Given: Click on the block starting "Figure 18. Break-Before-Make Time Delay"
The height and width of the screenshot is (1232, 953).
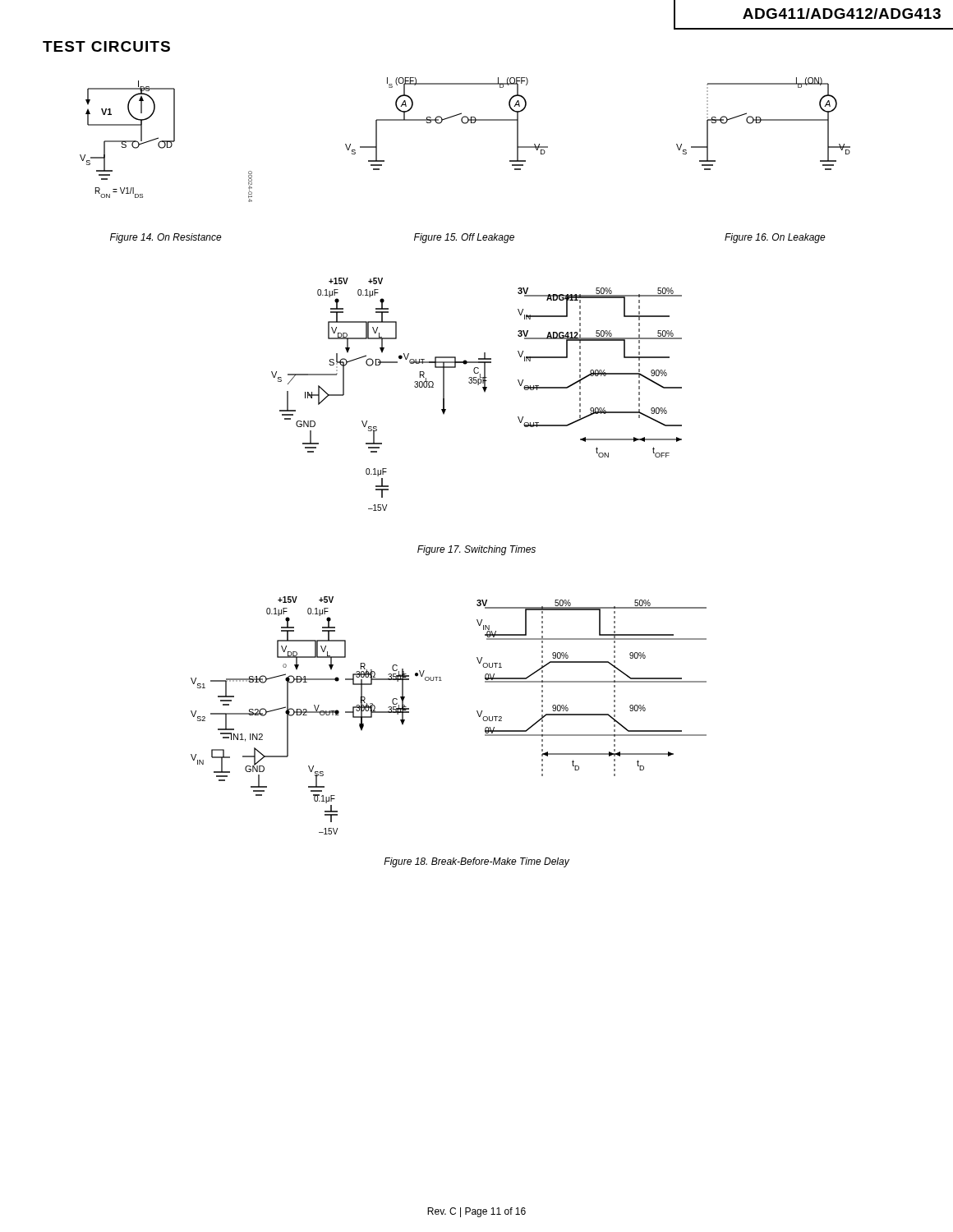Looking at the screenshot, I should [476, 862].
